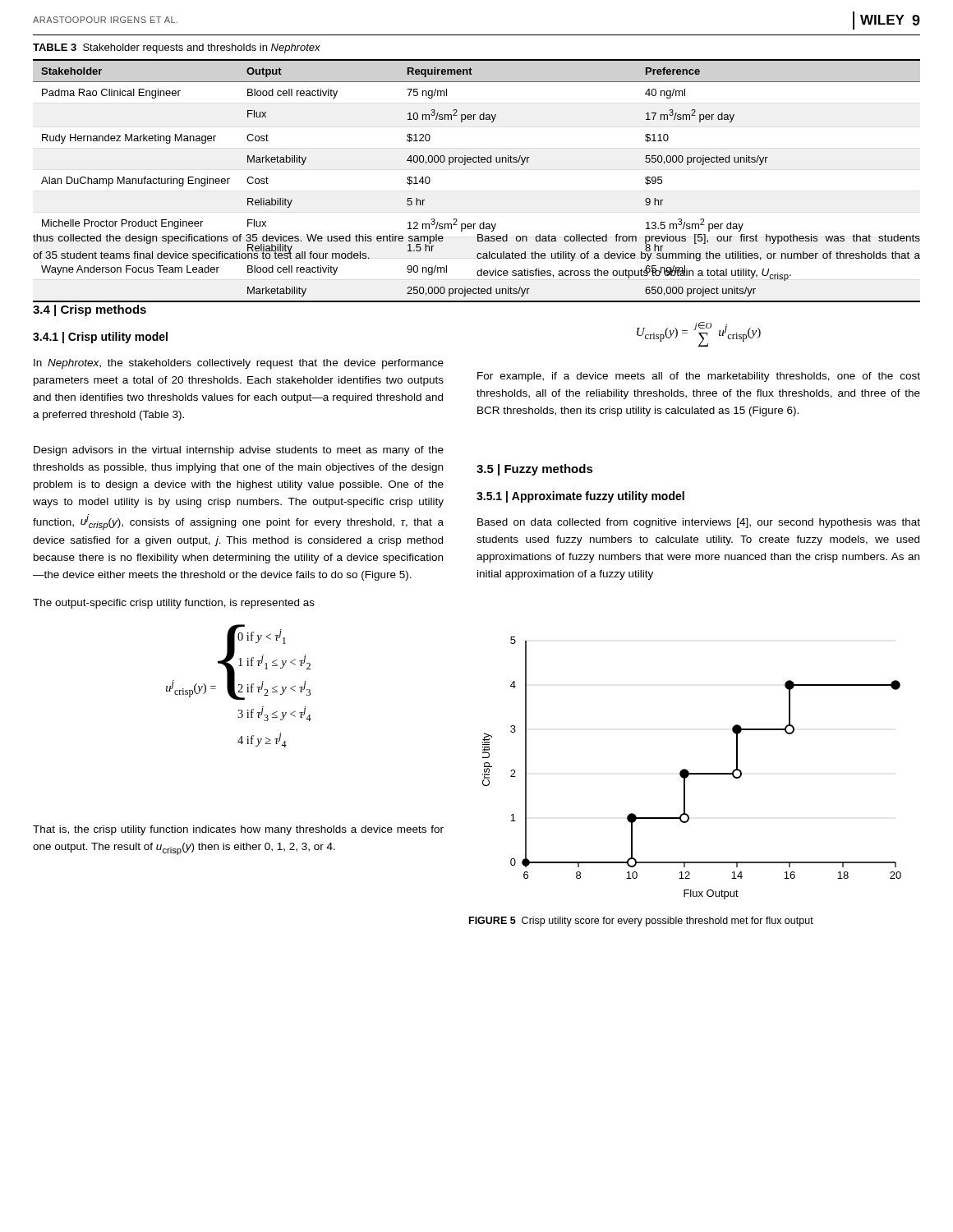This screenshot has width=953, height=1232.
Task: Click on the block starting "3.4 | Crisp methods"
Action: pos(90,309)
